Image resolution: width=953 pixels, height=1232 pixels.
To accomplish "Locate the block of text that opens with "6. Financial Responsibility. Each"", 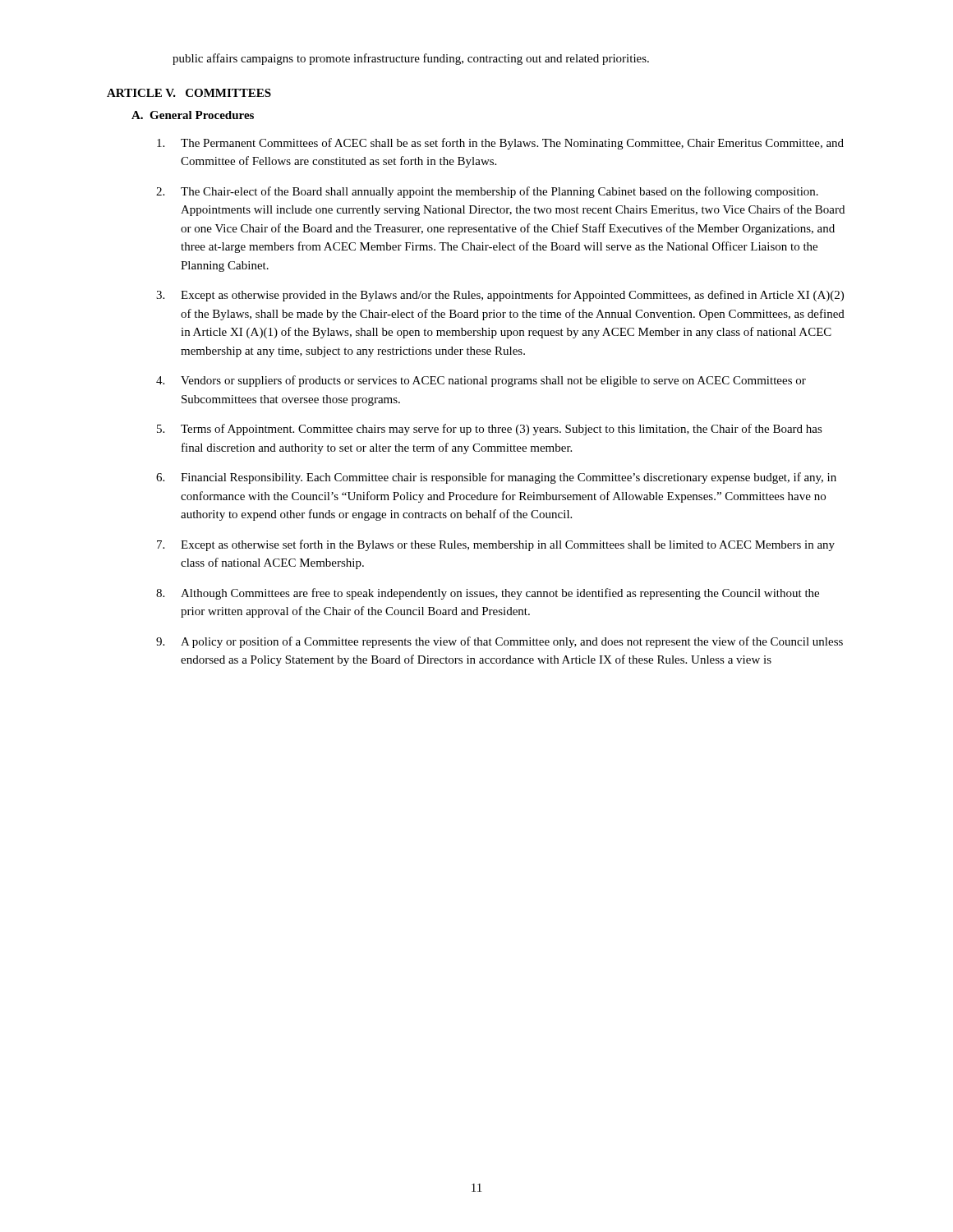I will [x=501, y=496].
